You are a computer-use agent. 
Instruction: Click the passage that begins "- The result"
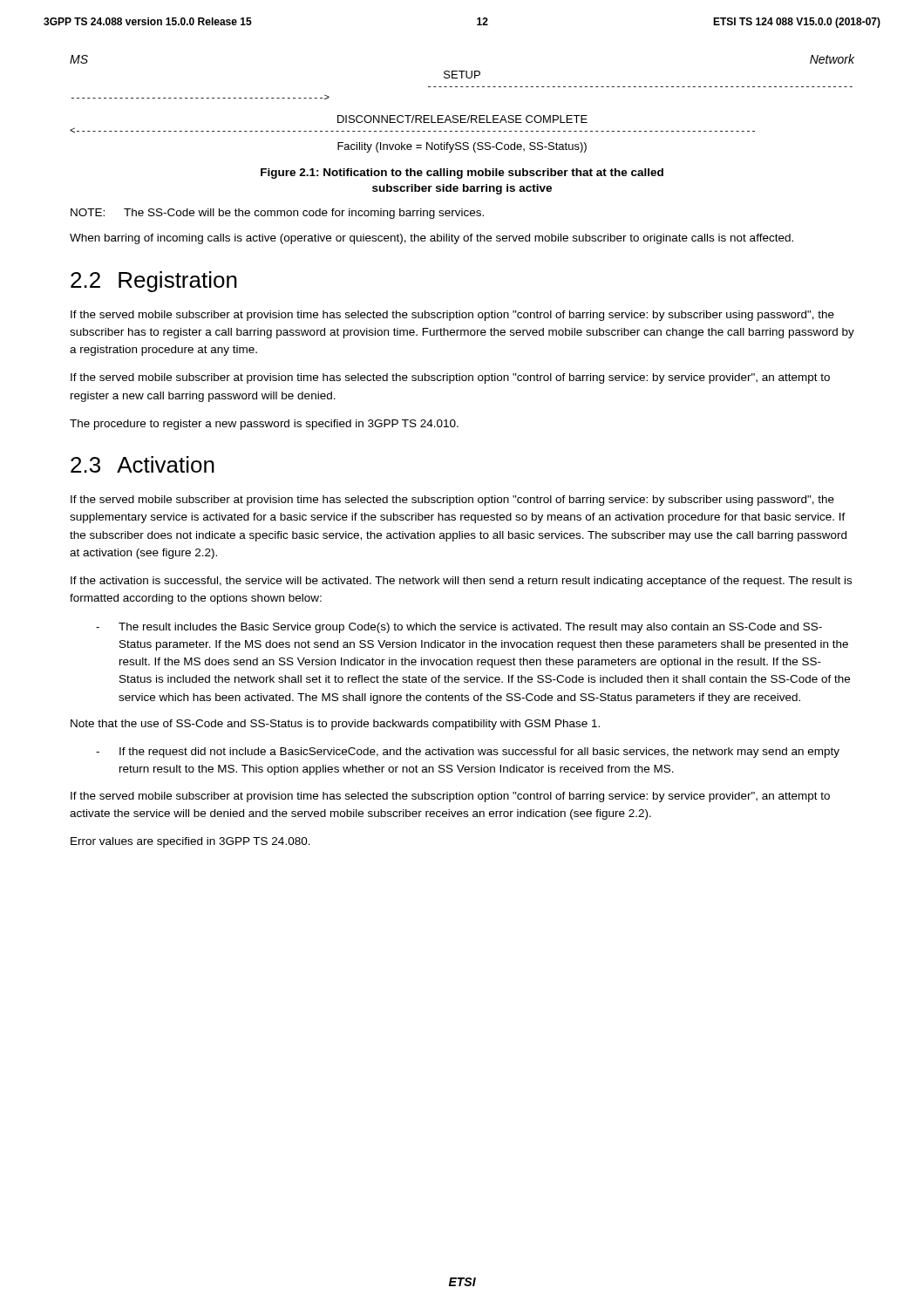[475, 662]
